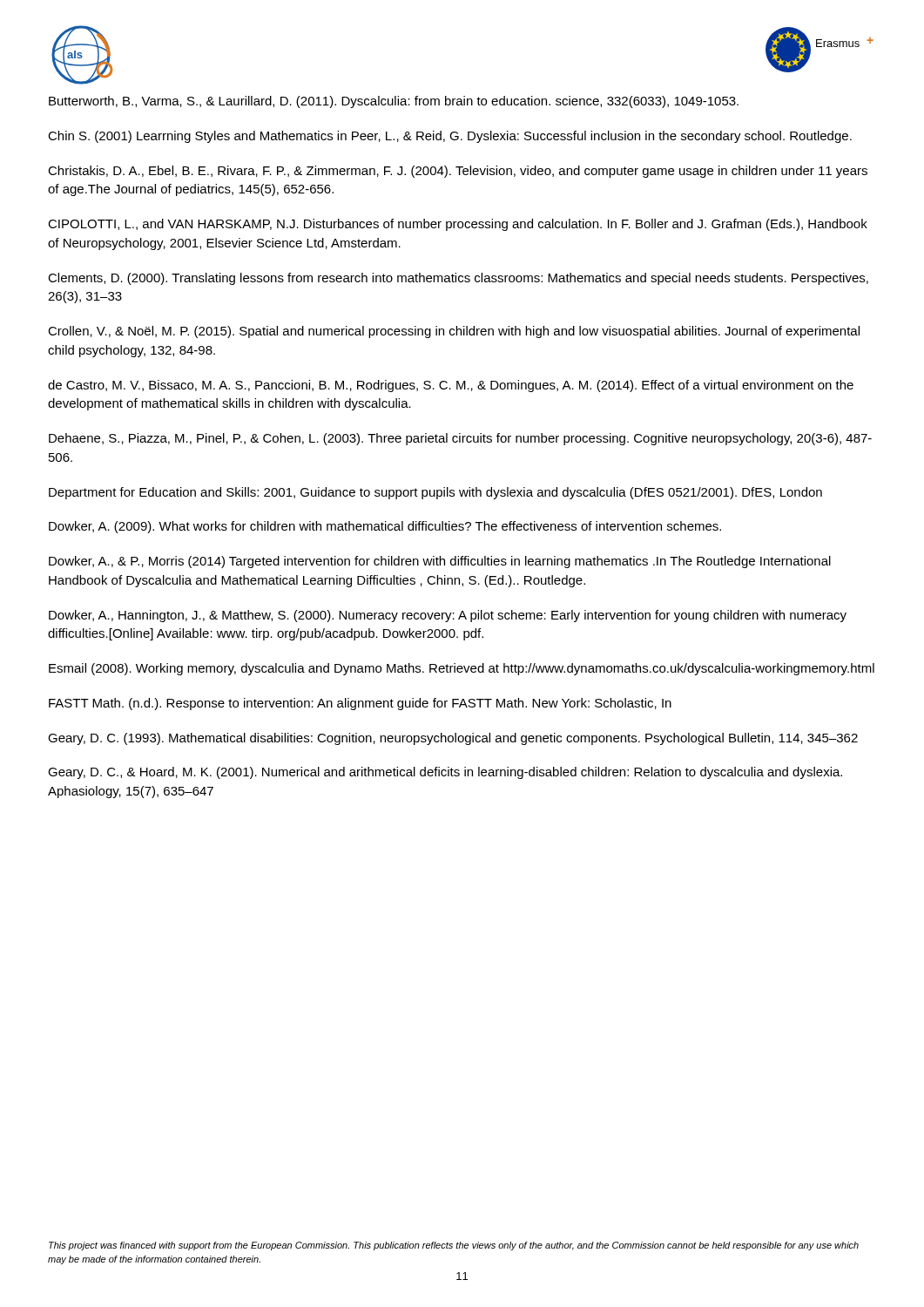
Task: Where is the passage that starts "Chin S. (2001) Learrning Styles and Mathematics in"?
Action: 450,135
